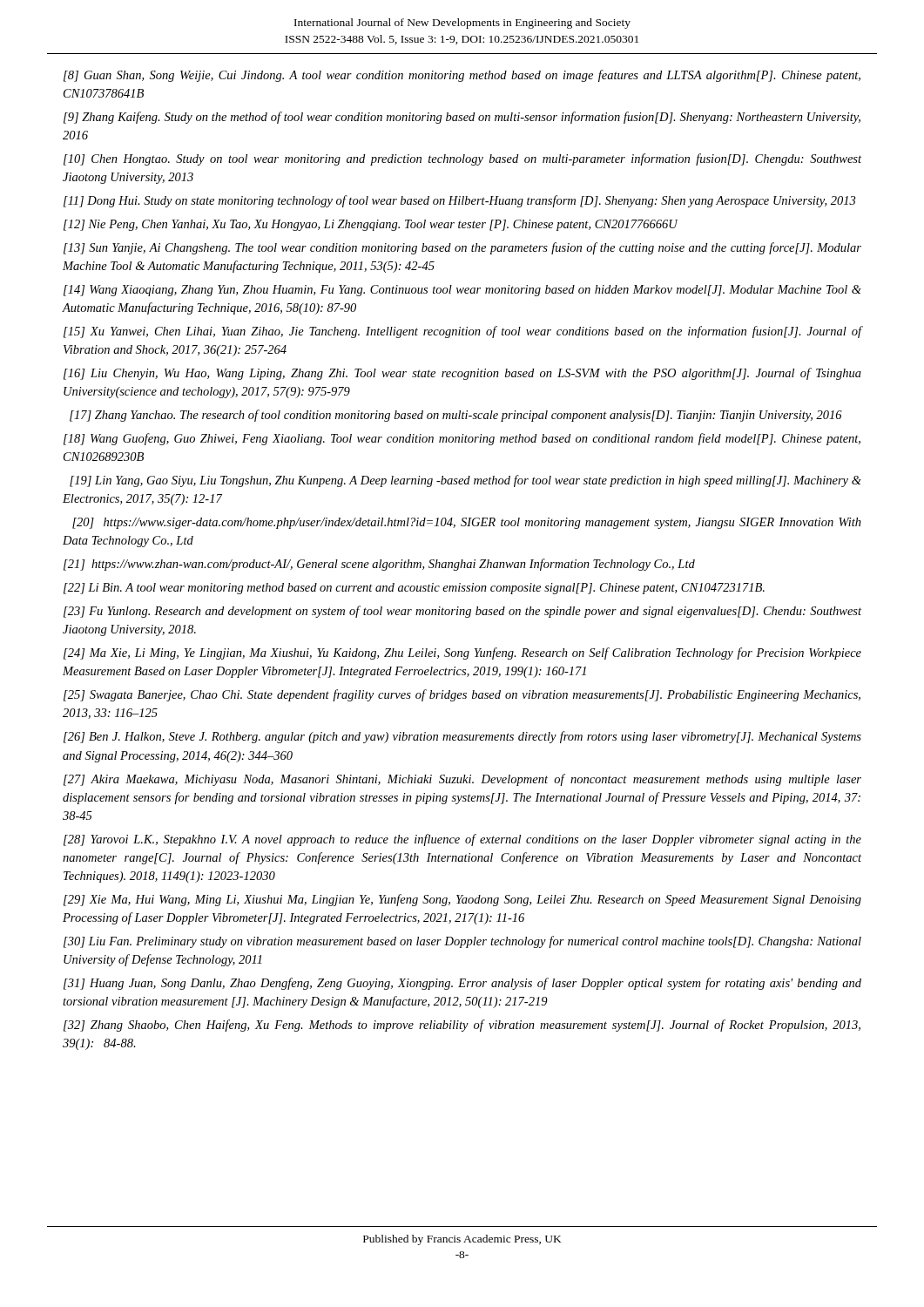Select the block starting "[21] https://www.zhan-wan.com/product-AI/, General scene algorithm,"

pyautogui.click(x=379, y=564)
